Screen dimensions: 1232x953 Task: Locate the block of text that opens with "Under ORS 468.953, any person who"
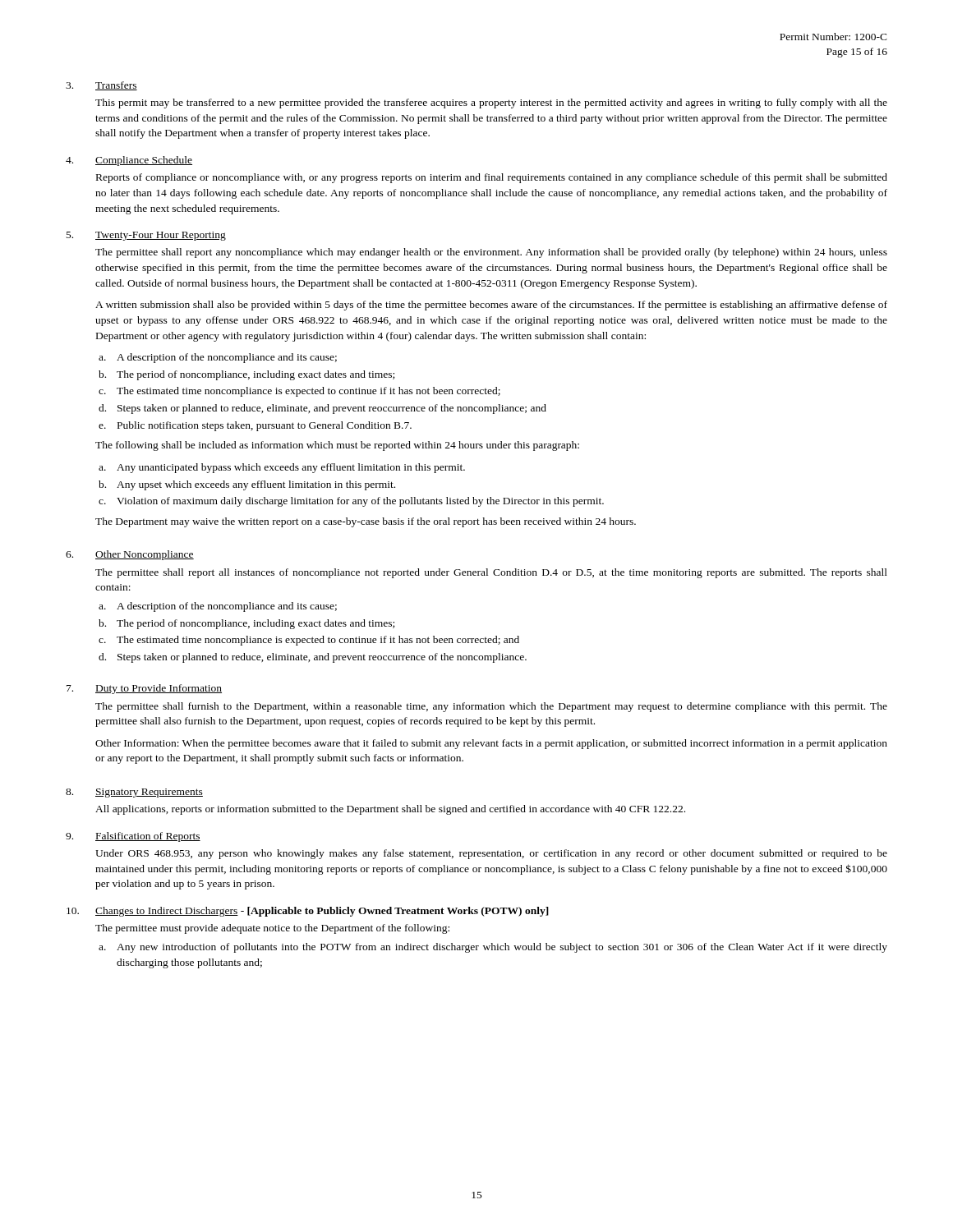pyautogui.click(x=491, y=868)
